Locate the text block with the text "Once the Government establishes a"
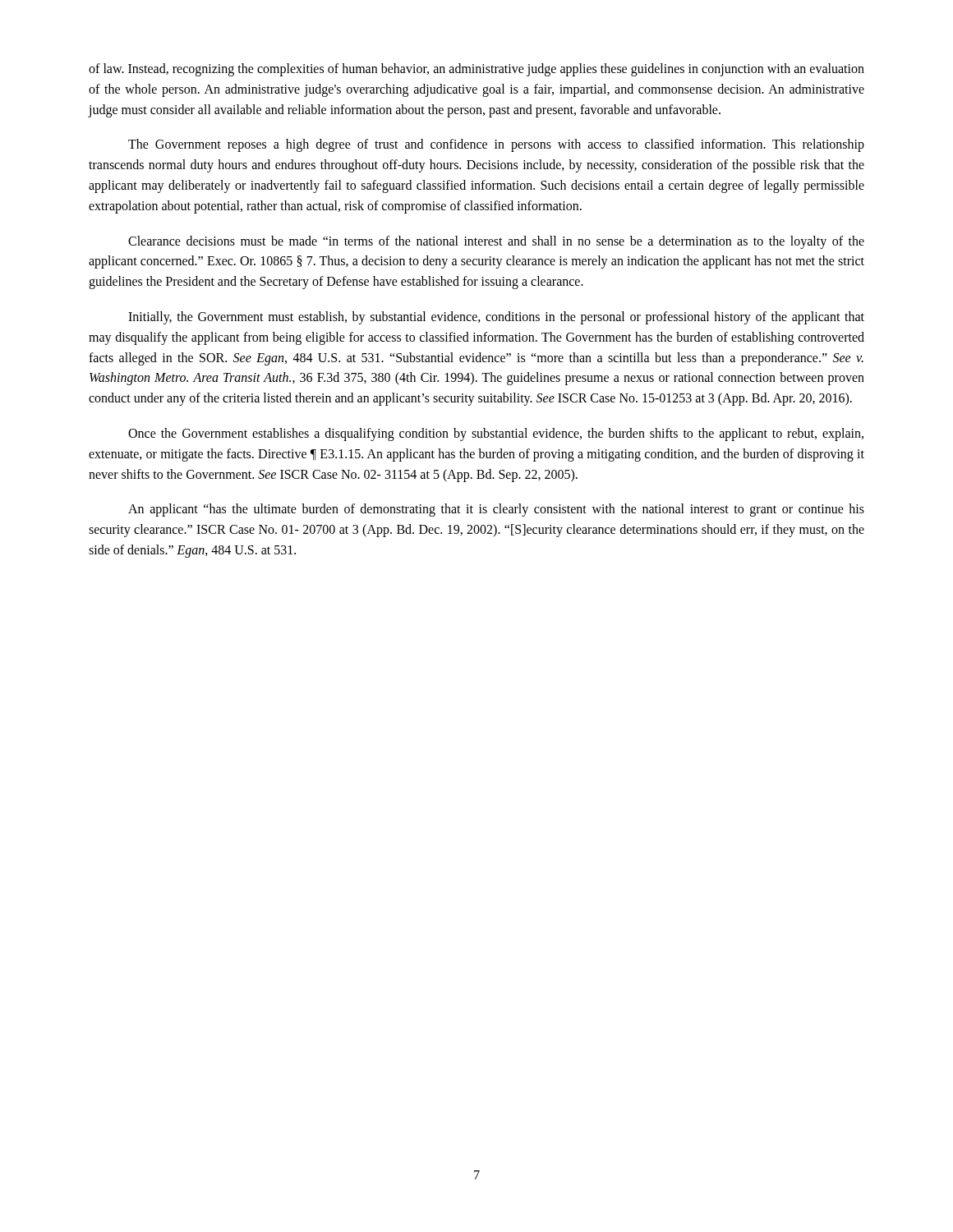 click(x=476, y=454)
